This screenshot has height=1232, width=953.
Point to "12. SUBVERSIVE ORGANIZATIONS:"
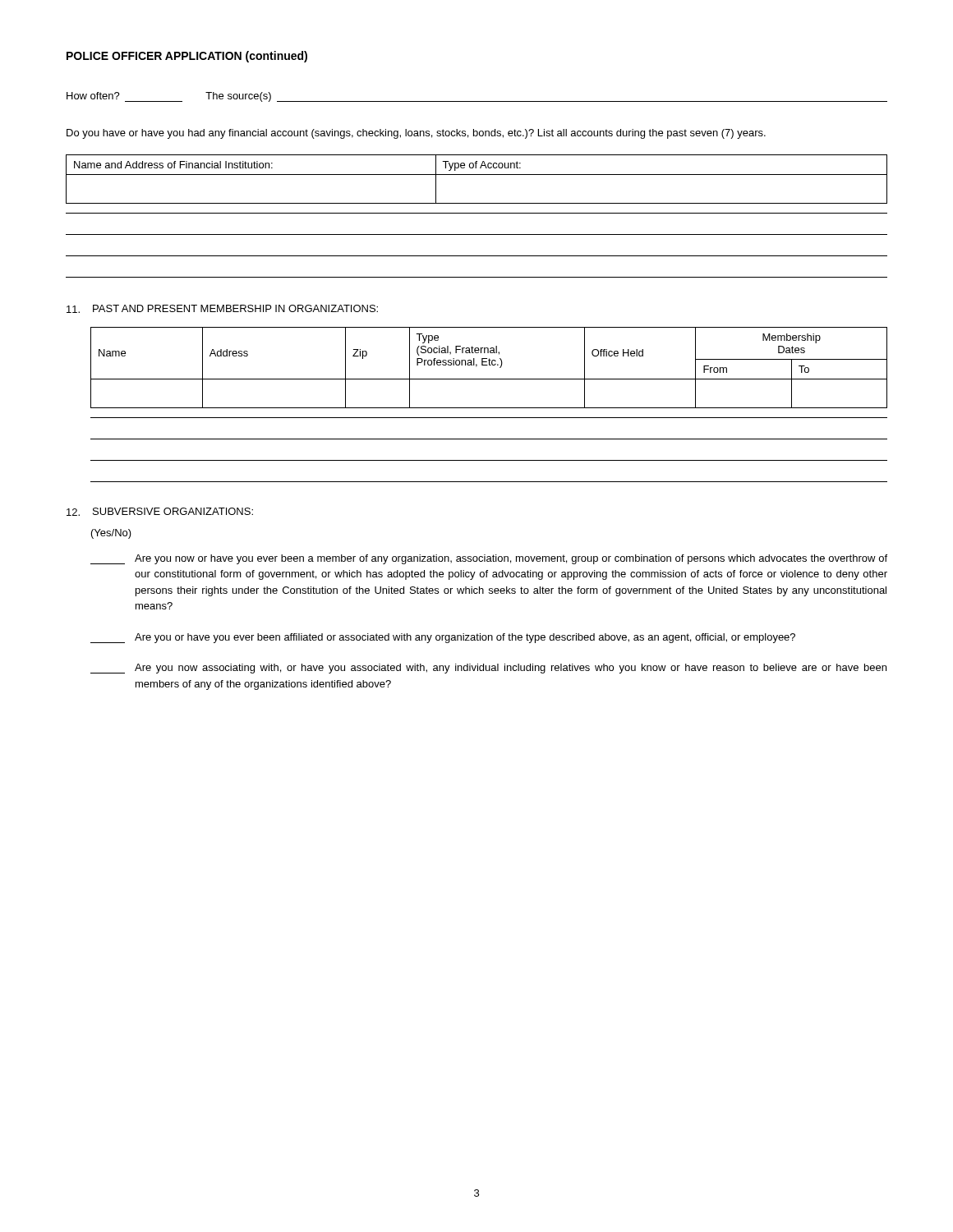click(160, 511)
